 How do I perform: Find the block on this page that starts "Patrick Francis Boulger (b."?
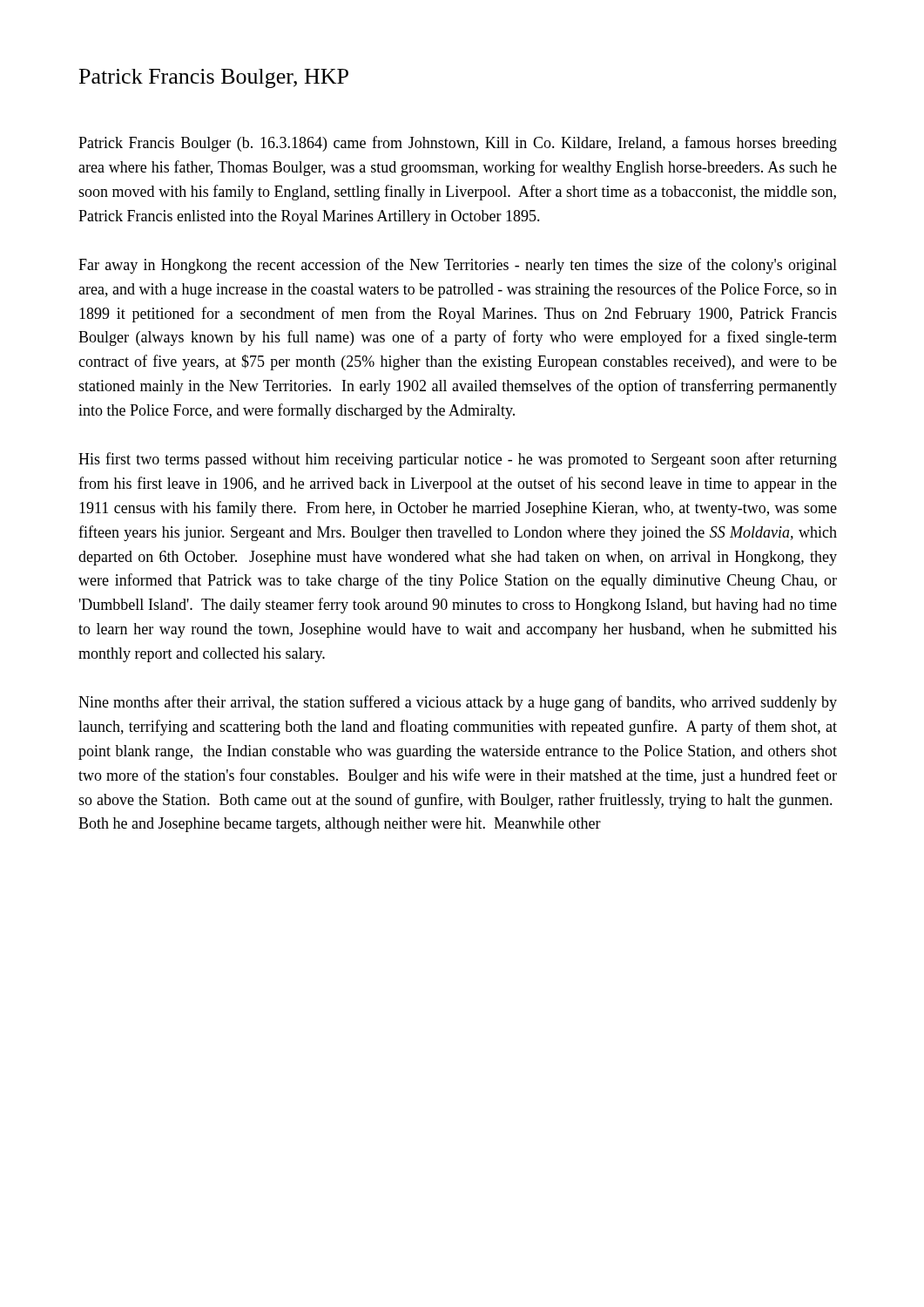point(458,180)
